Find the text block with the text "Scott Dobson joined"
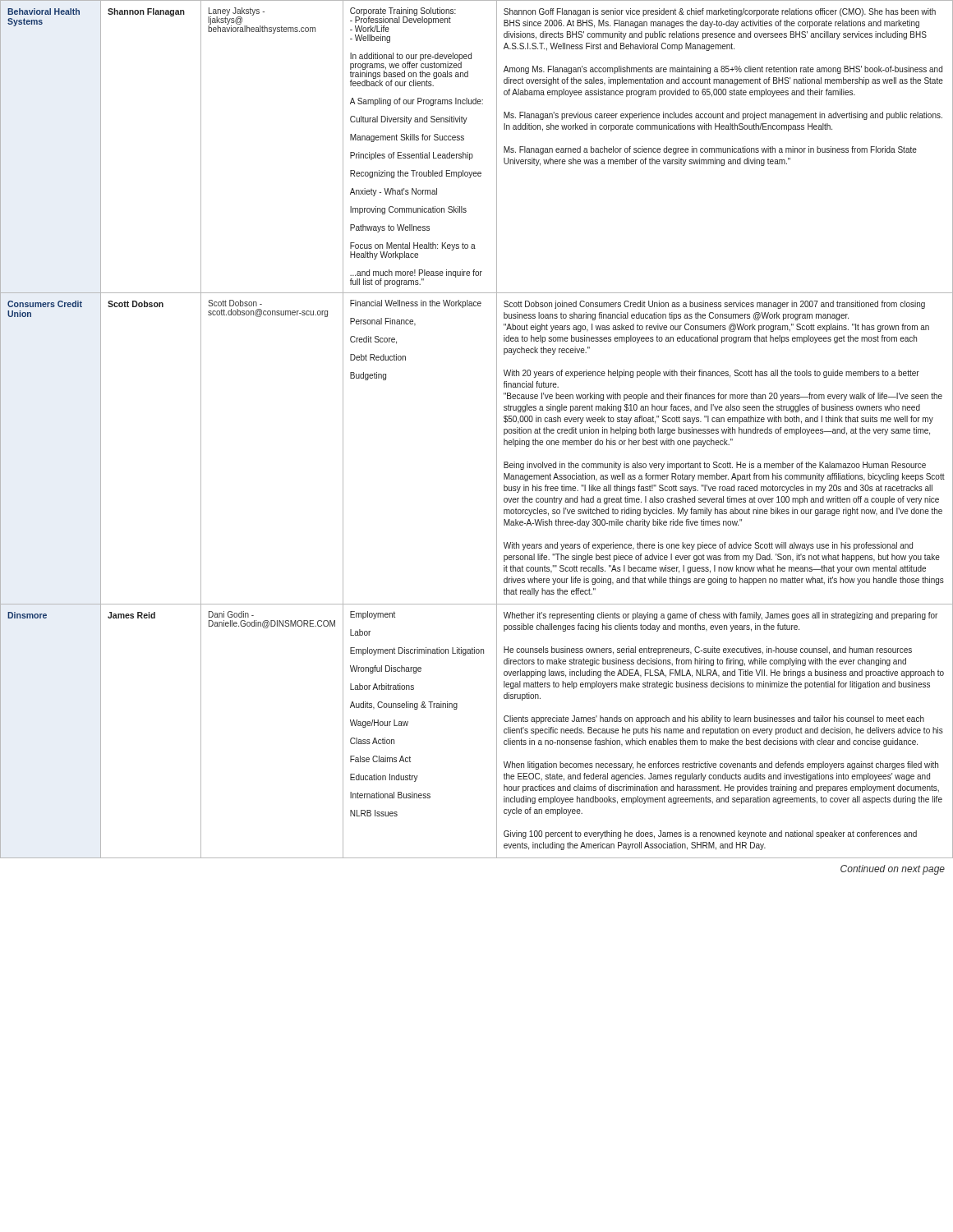 click(724, 448)
